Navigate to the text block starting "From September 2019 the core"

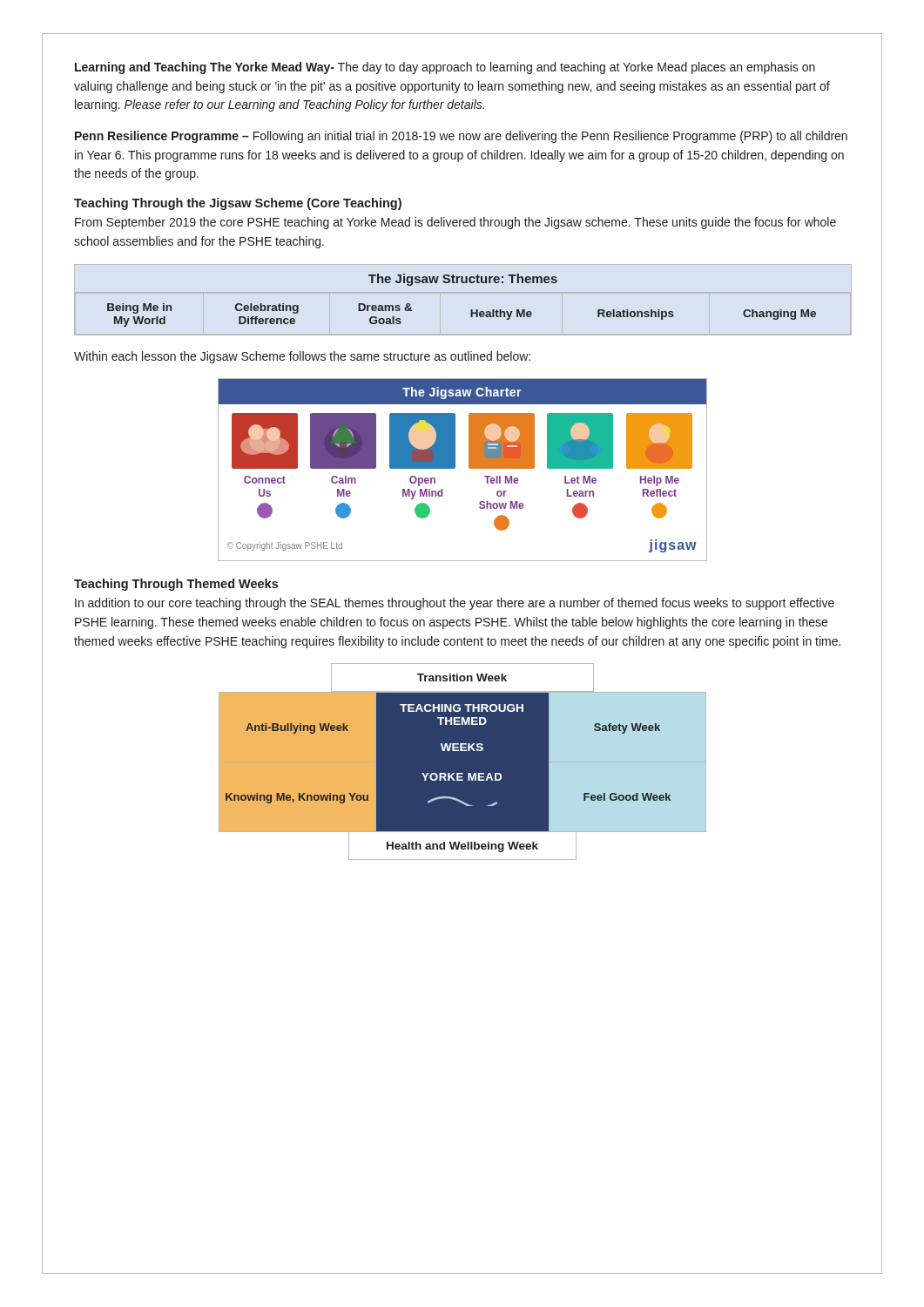click(455, 232)
